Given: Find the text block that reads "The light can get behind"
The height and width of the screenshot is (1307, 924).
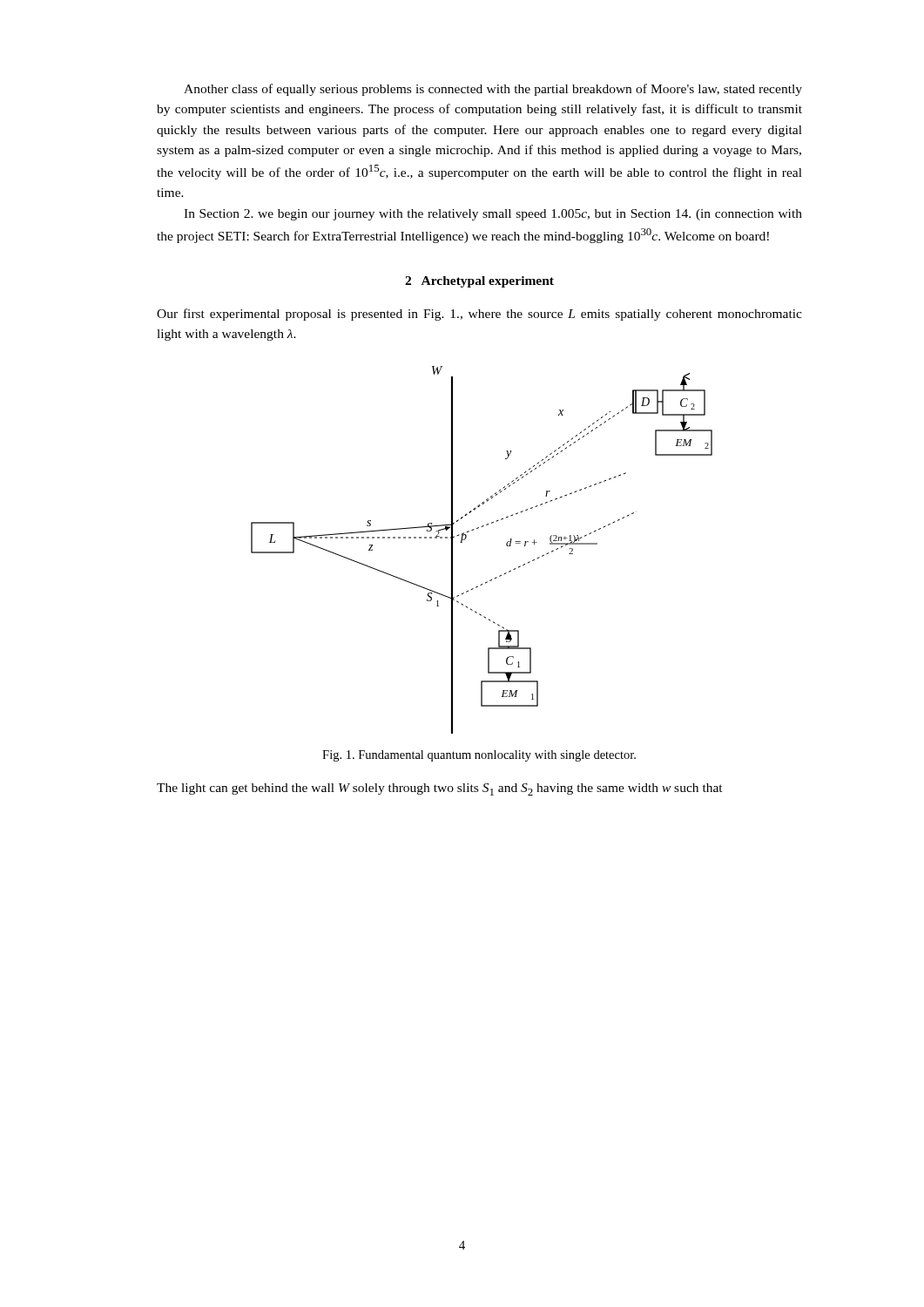Looking at the screenshot, I should [479, 789].
